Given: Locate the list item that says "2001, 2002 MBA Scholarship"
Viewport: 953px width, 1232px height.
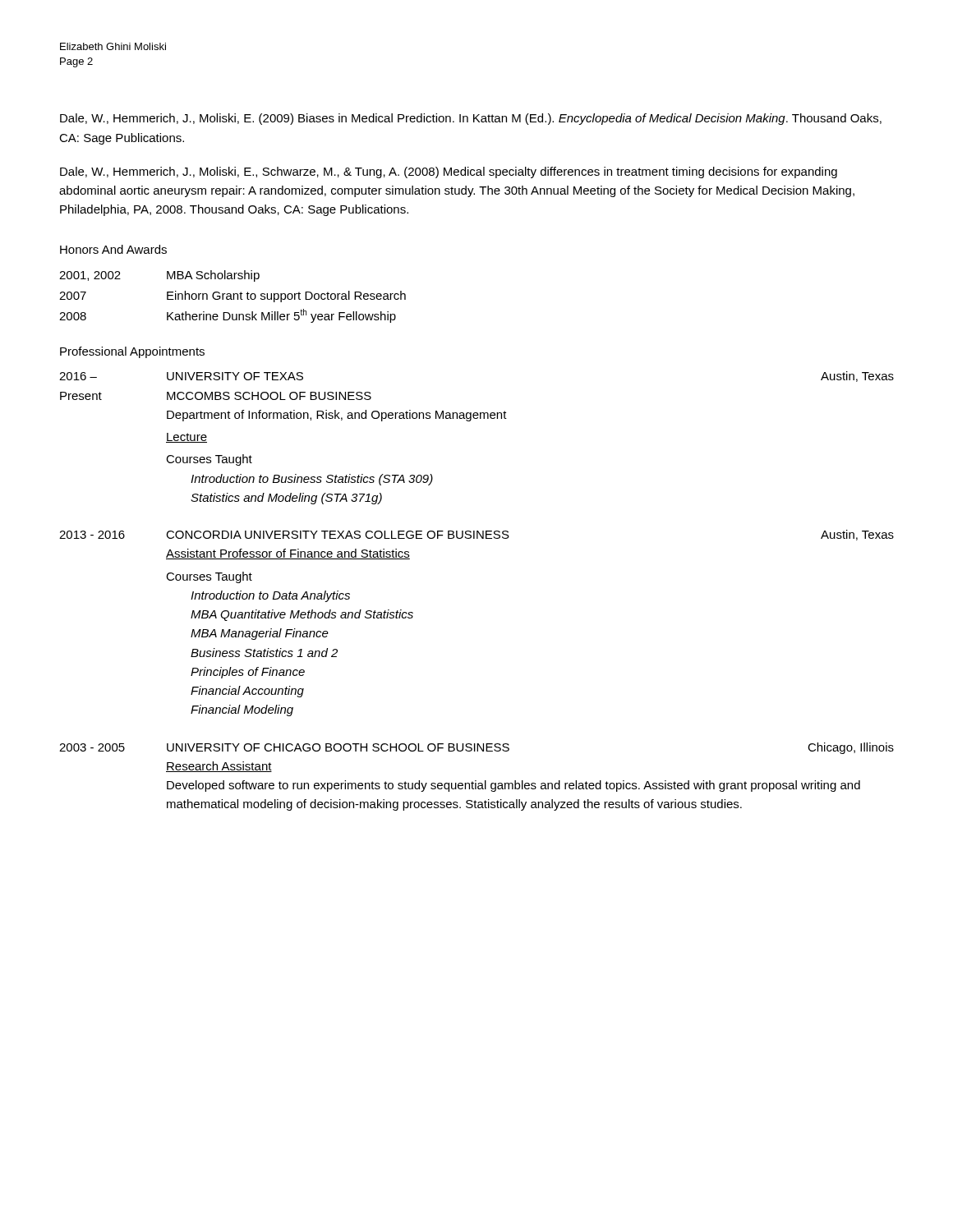Looking at the screenshot, I should (x=233, y=274).
